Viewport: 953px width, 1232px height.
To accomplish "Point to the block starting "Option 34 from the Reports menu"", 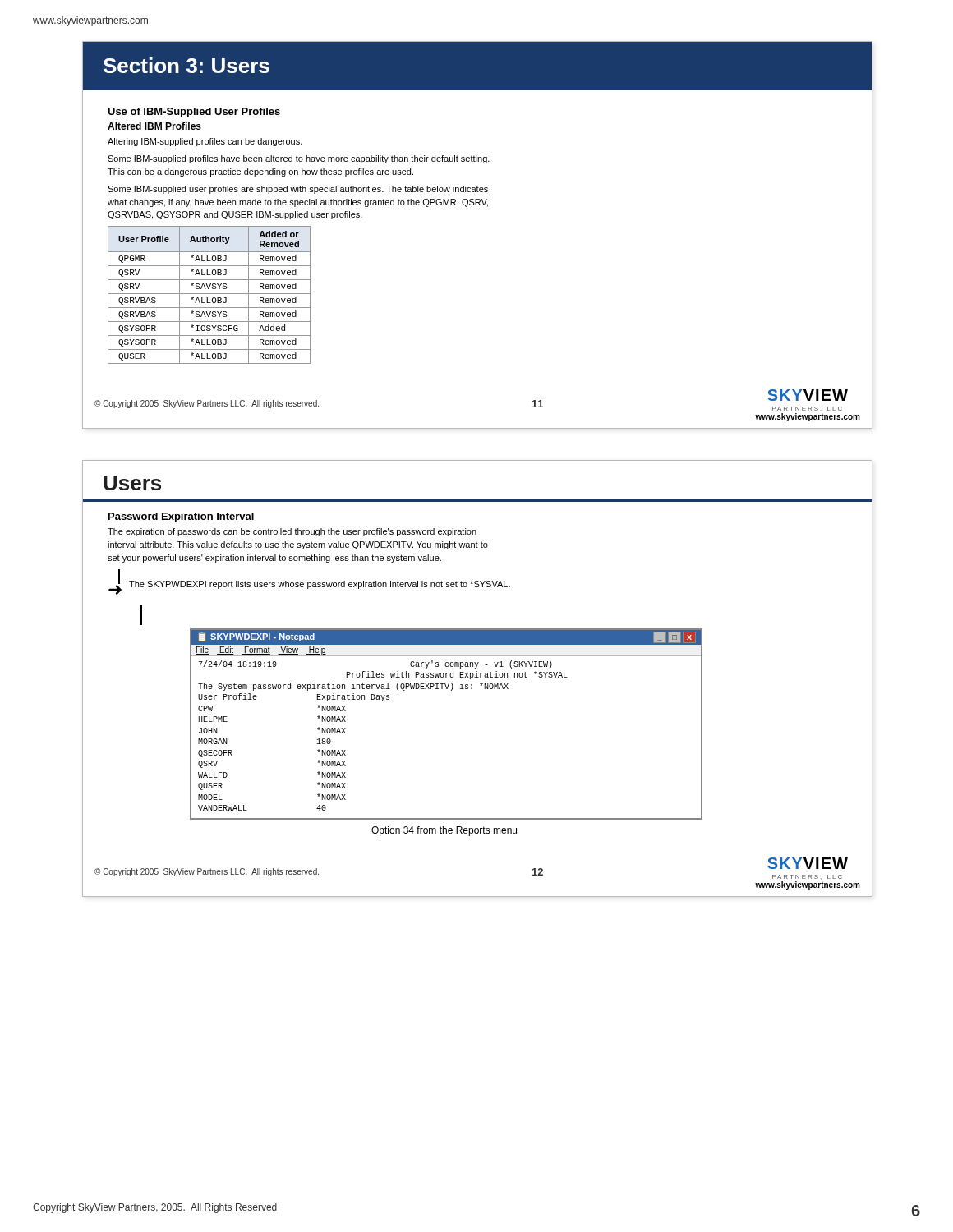I will pos(444,830).
